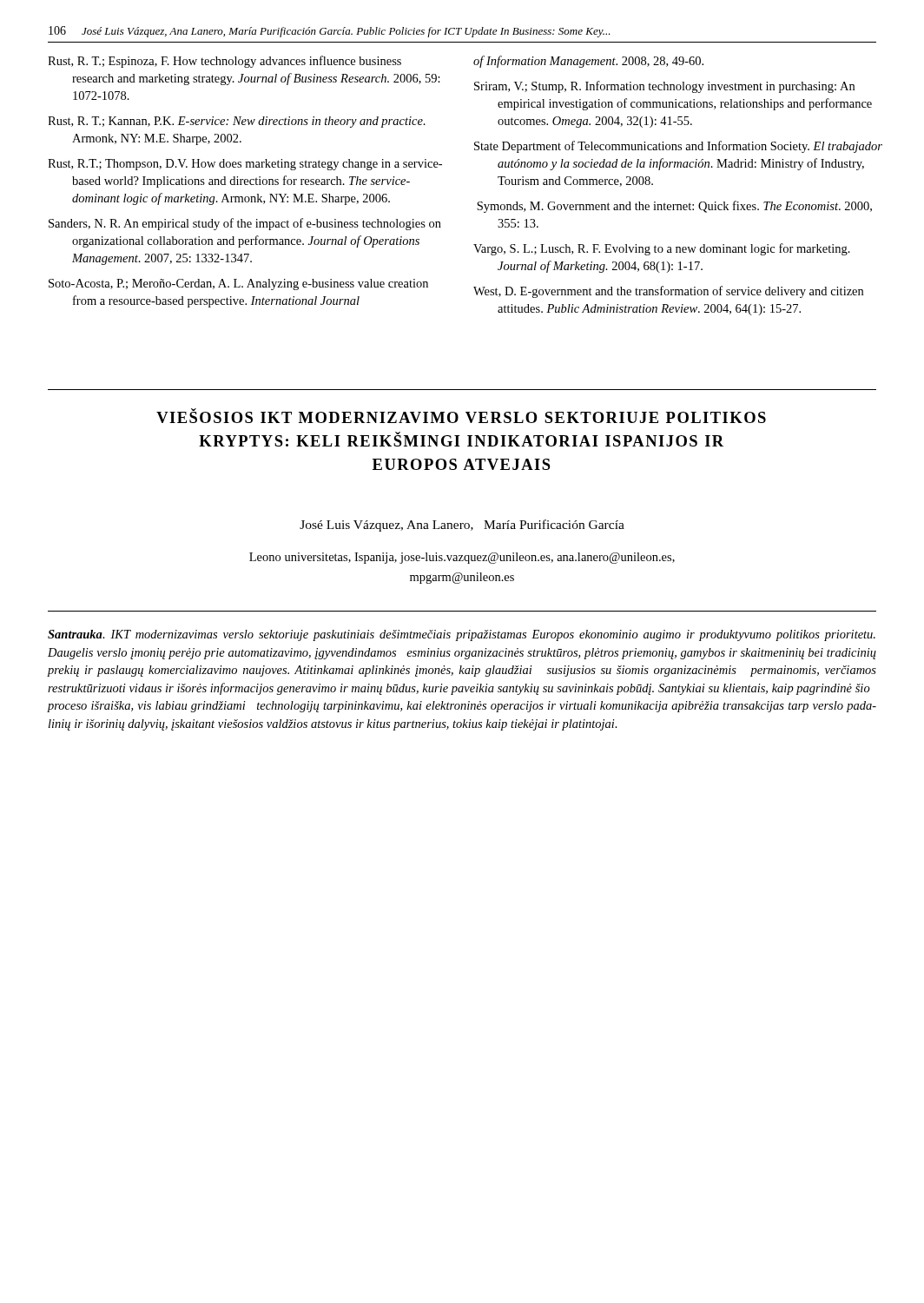This screenshot has height=1303, width=924.
Task: Where is the passage that starts "Vargo, S. L.;"?
Action: click(x=662, y=257)
